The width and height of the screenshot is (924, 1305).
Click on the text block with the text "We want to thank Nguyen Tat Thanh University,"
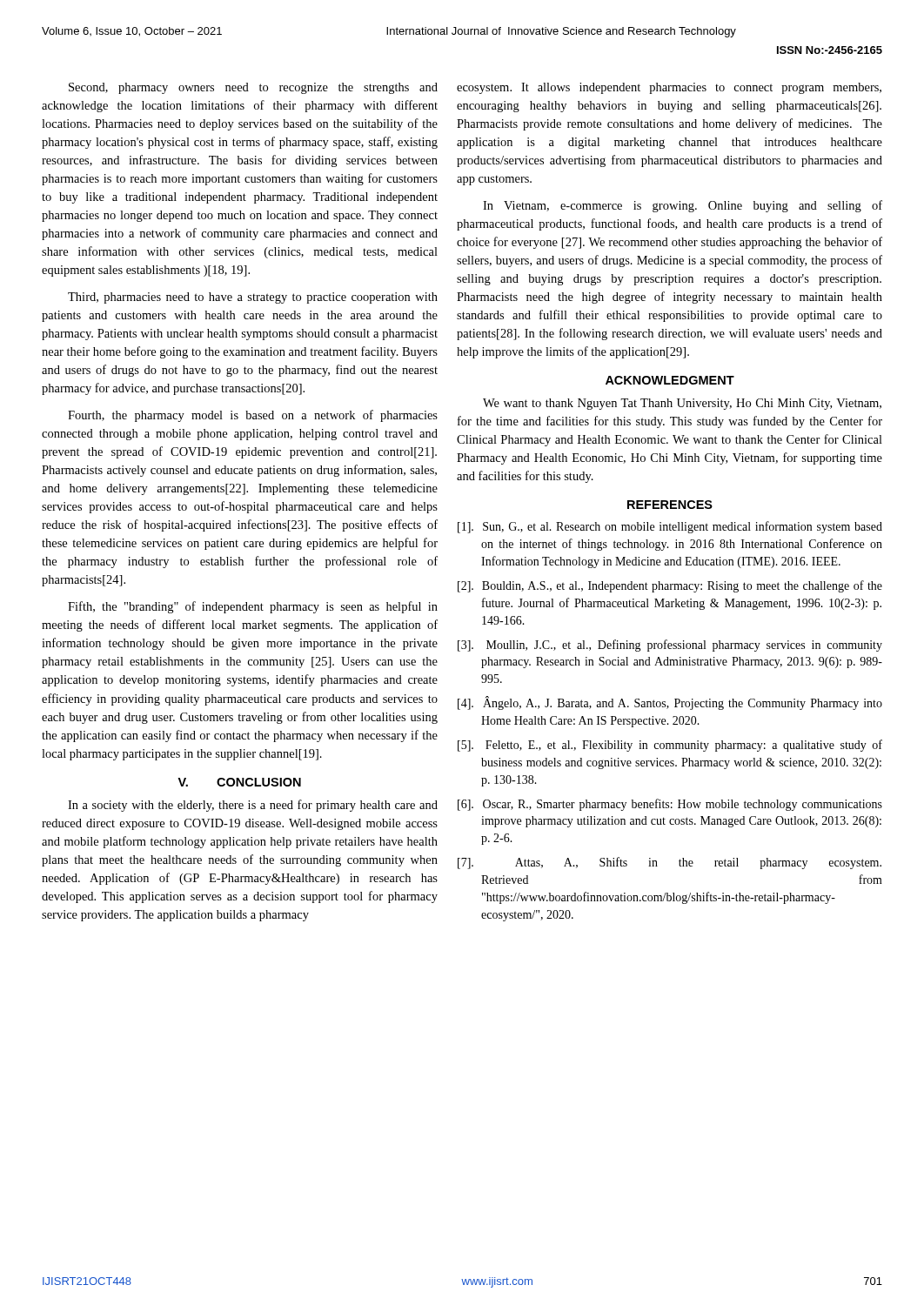(670, 440)
